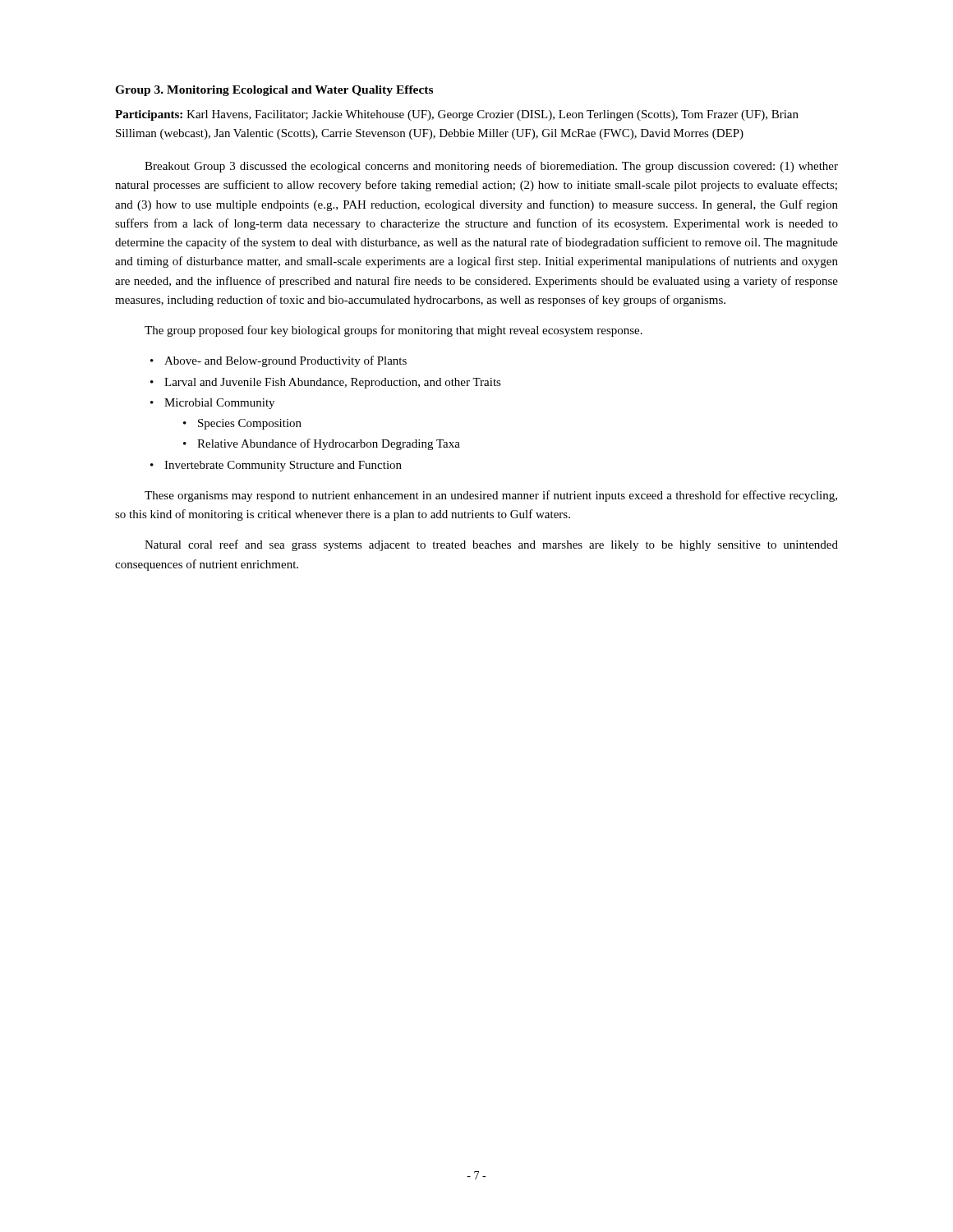Find the text starting "These organisms may"
This screenshot has width=953, height=1232.
476,505
